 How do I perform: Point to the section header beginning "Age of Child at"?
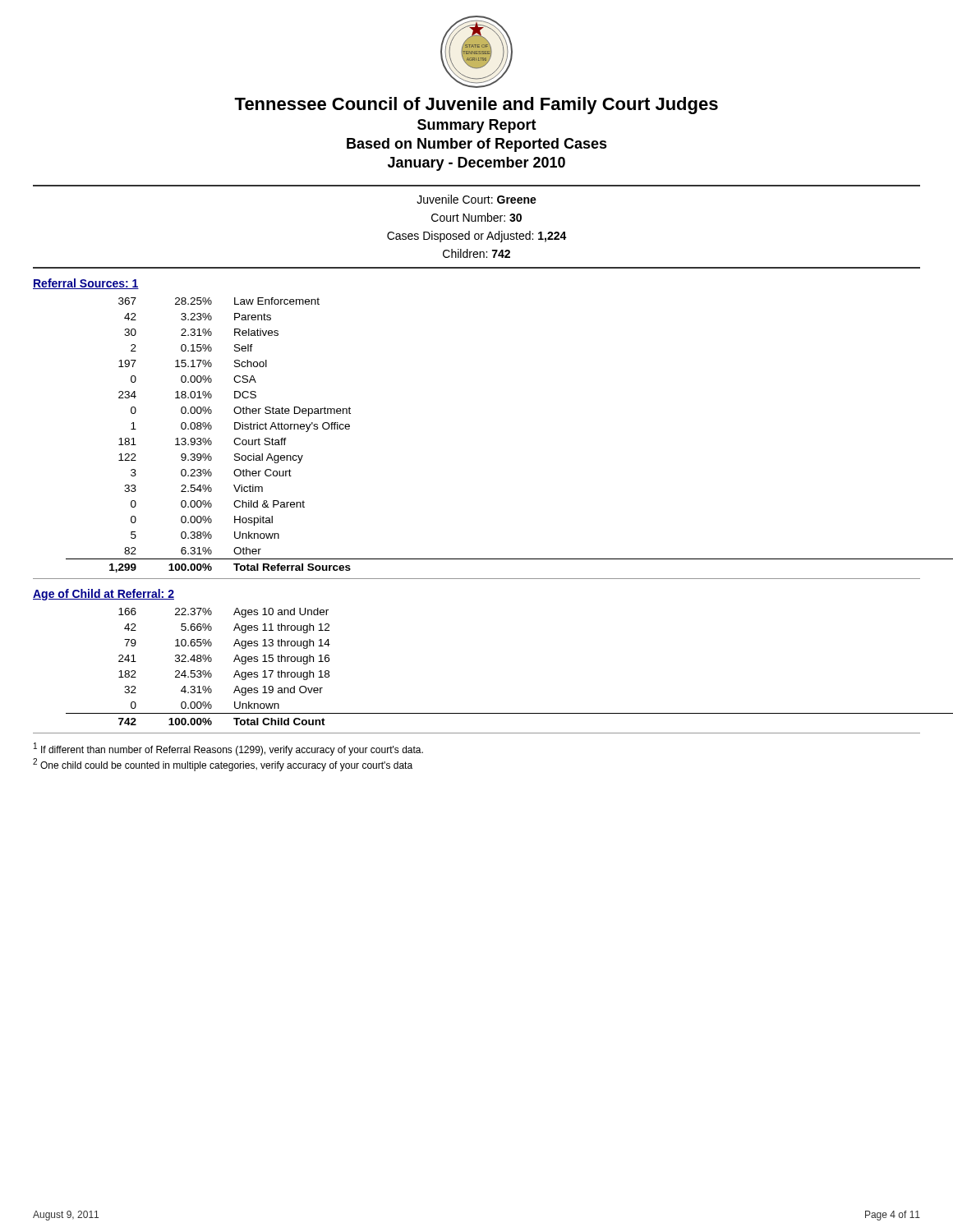[x=103, y=594]
